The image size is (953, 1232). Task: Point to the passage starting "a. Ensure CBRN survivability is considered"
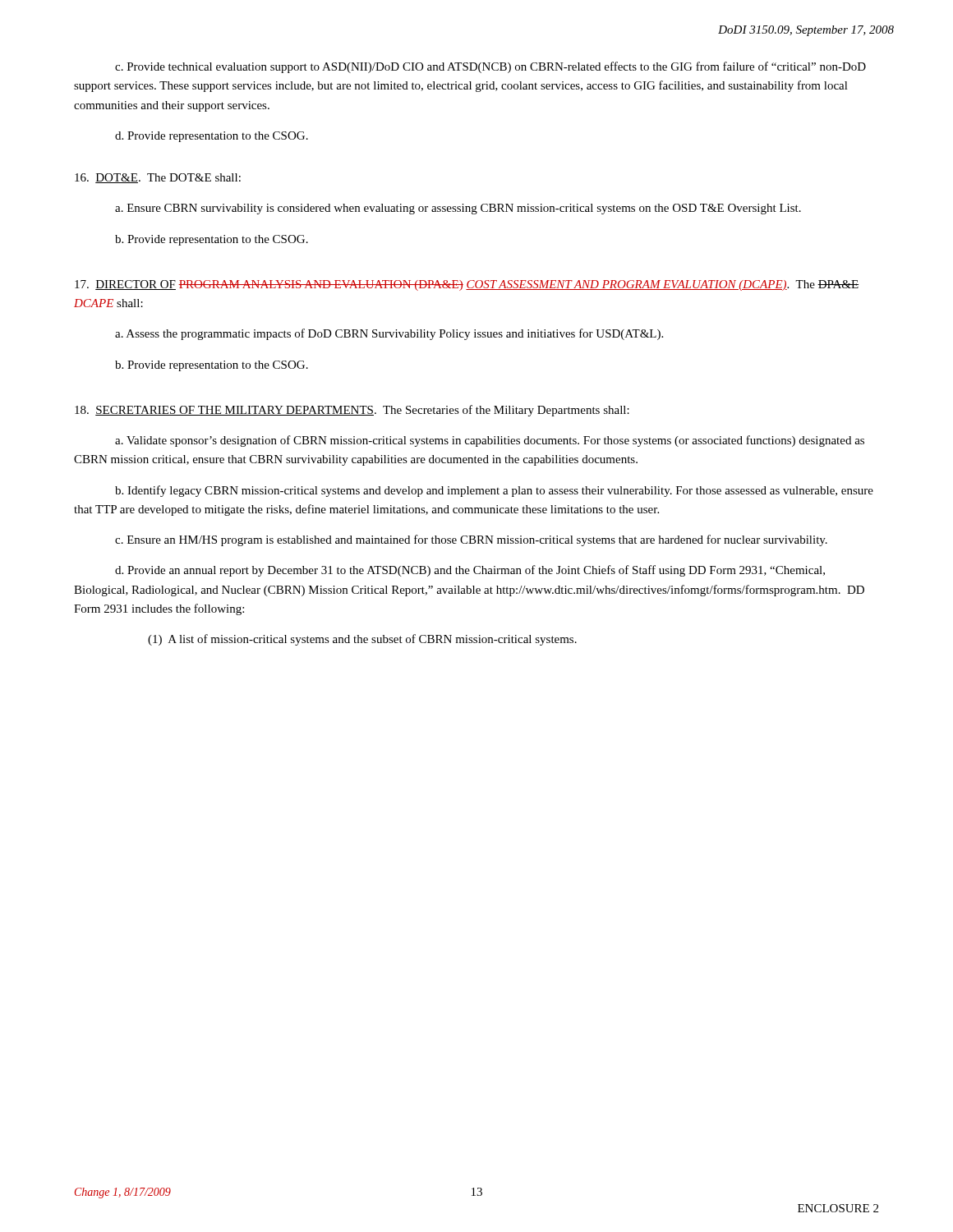coord(458,209)
